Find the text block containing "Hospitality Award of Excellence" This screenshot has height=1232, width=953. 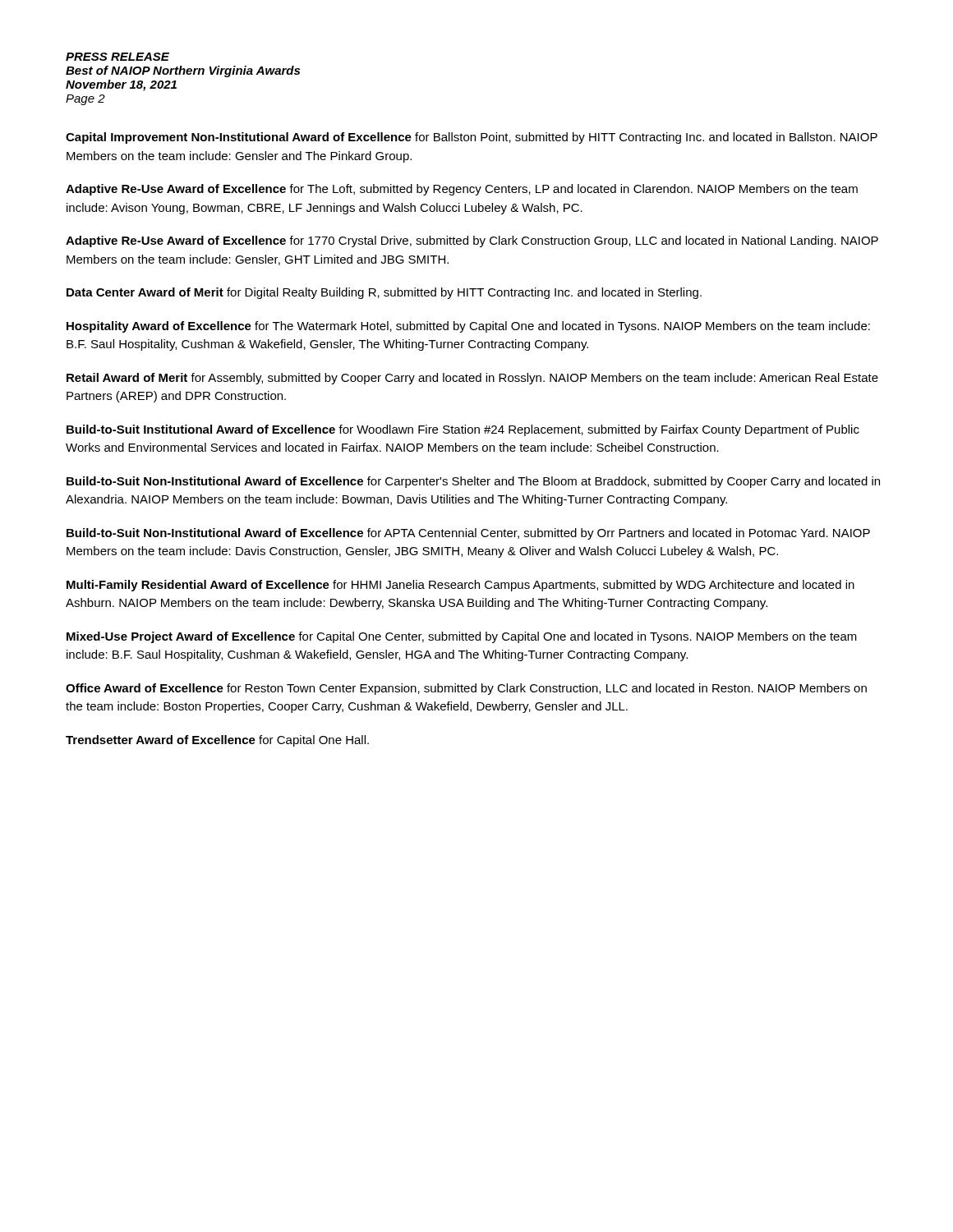click(x=468, y=334)
